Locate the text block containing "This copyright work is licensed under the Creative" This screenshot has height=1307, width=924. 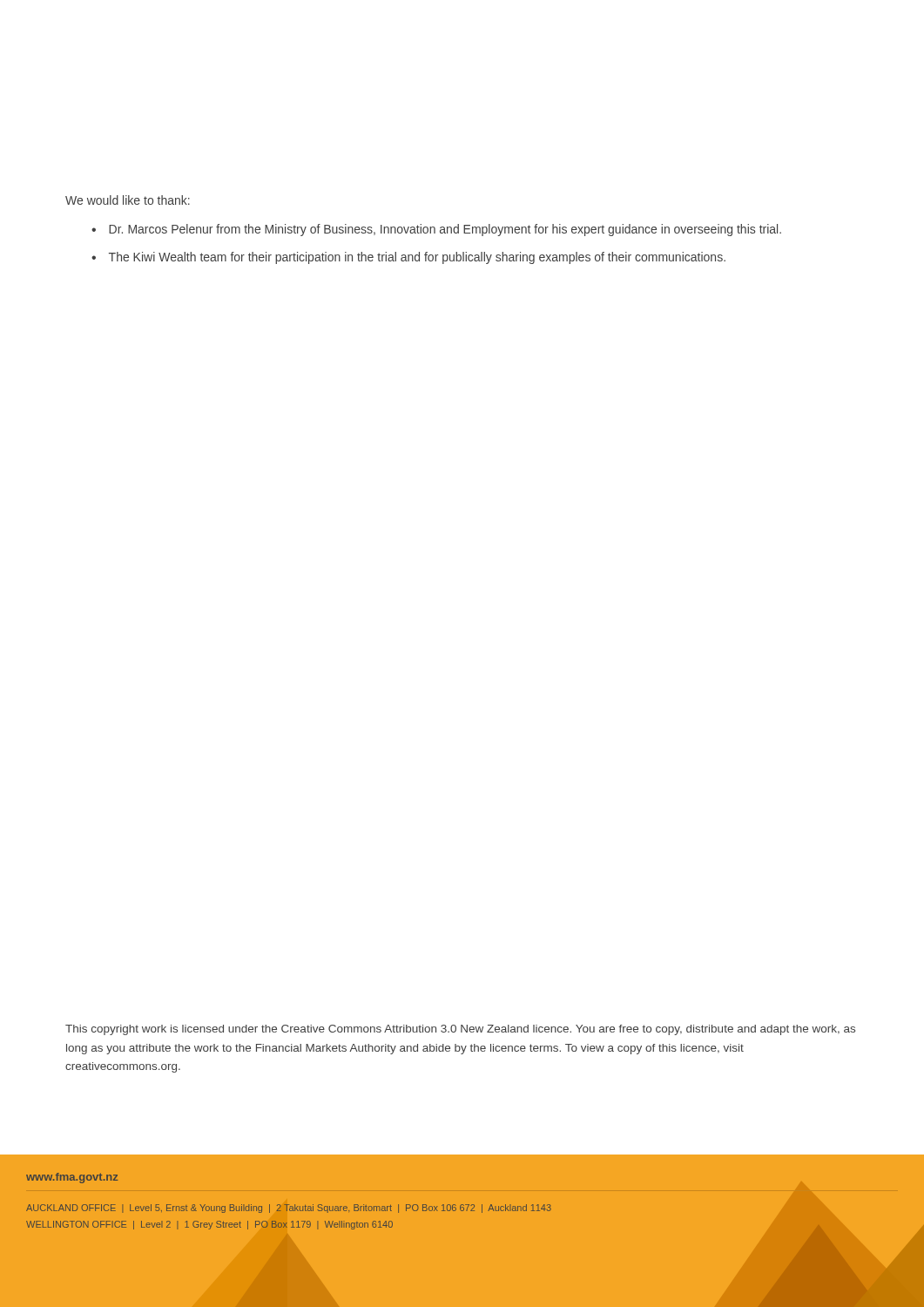pos(461,1047)
